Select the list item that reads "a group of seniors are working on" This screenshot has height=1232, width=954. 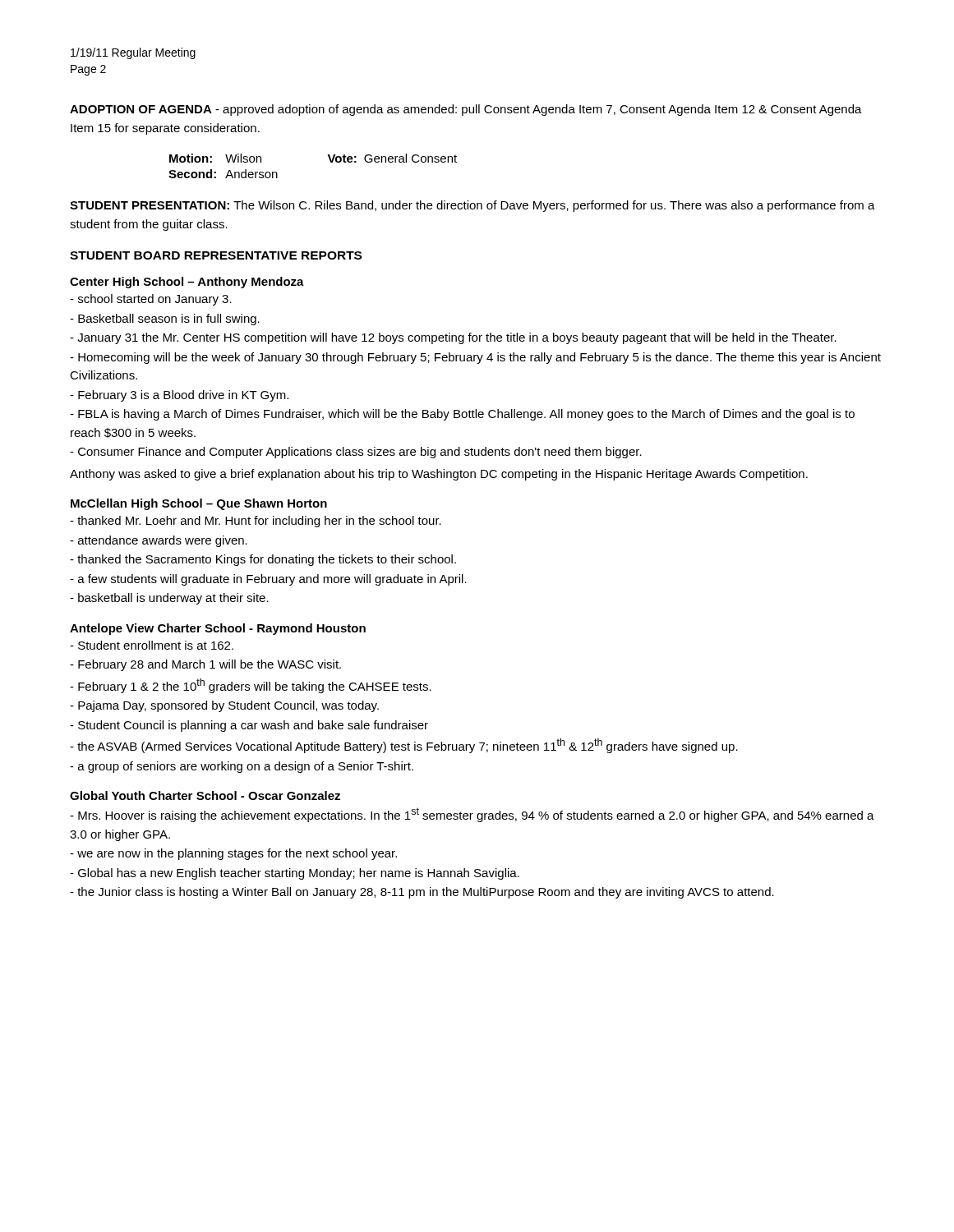242,766
